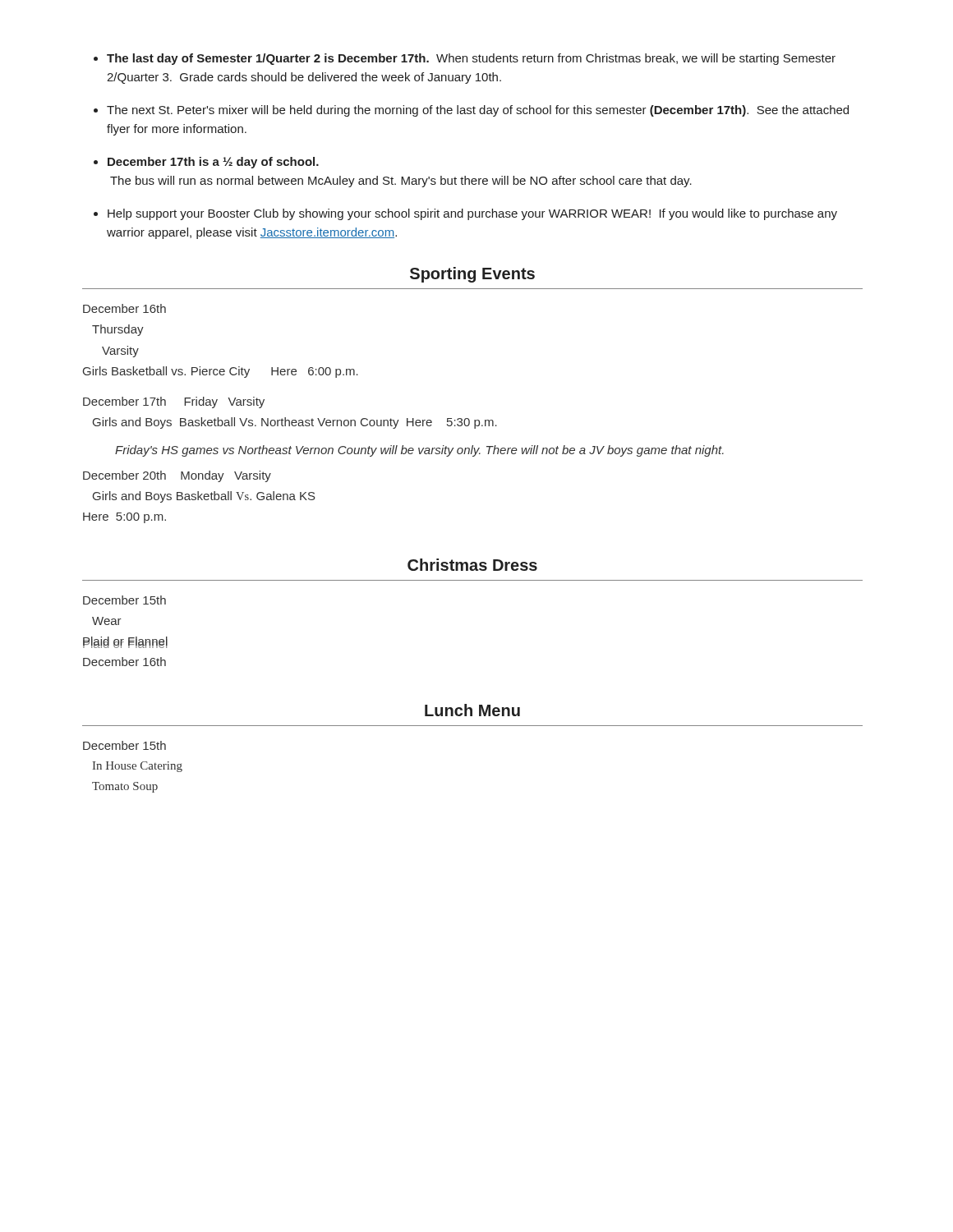Locate the block starting "December 15th In"
953x1232 pixels.
pos(124,745)
